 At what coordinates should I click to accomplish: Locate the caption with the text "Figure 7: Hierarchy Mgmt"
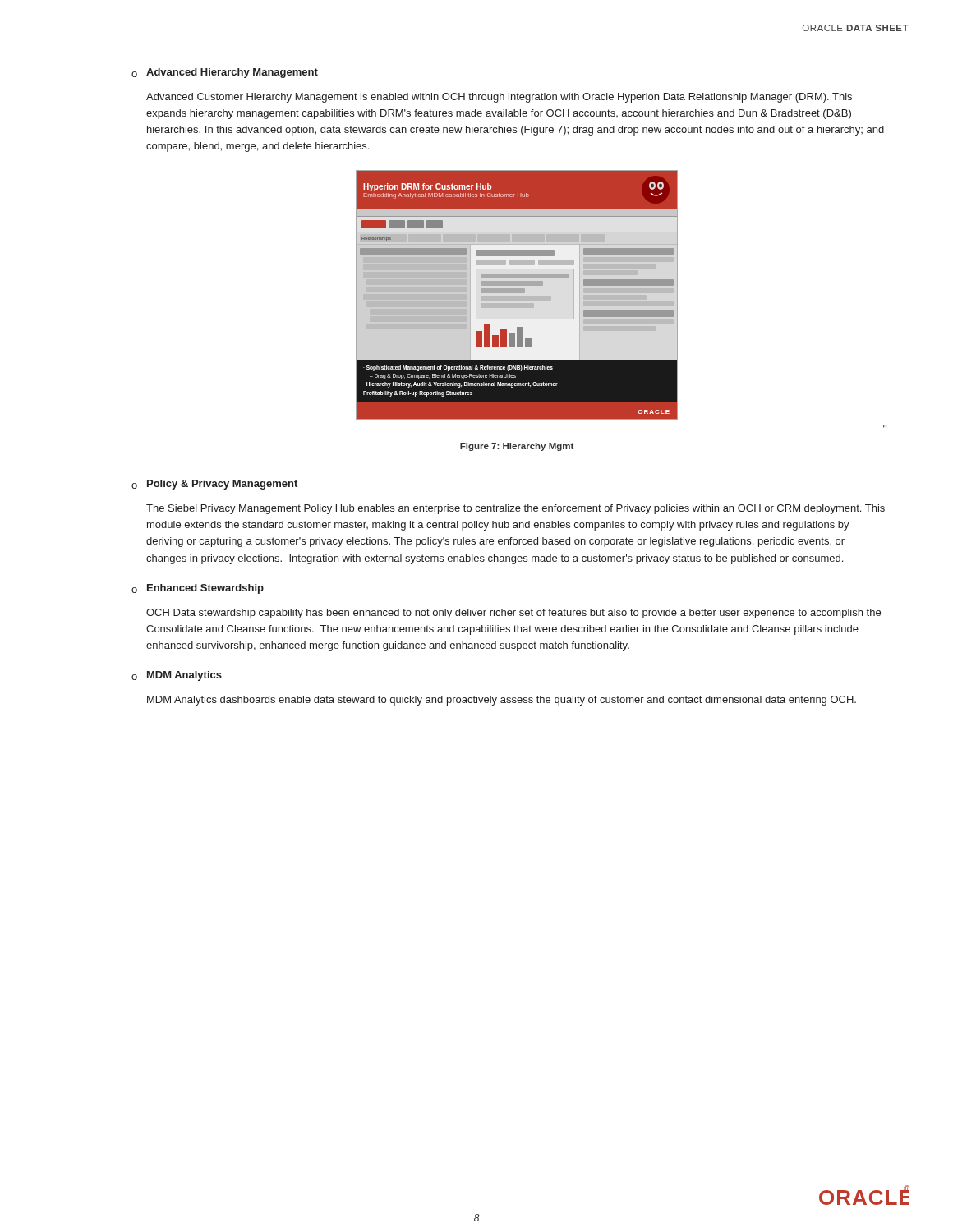(x=517, y=446)
